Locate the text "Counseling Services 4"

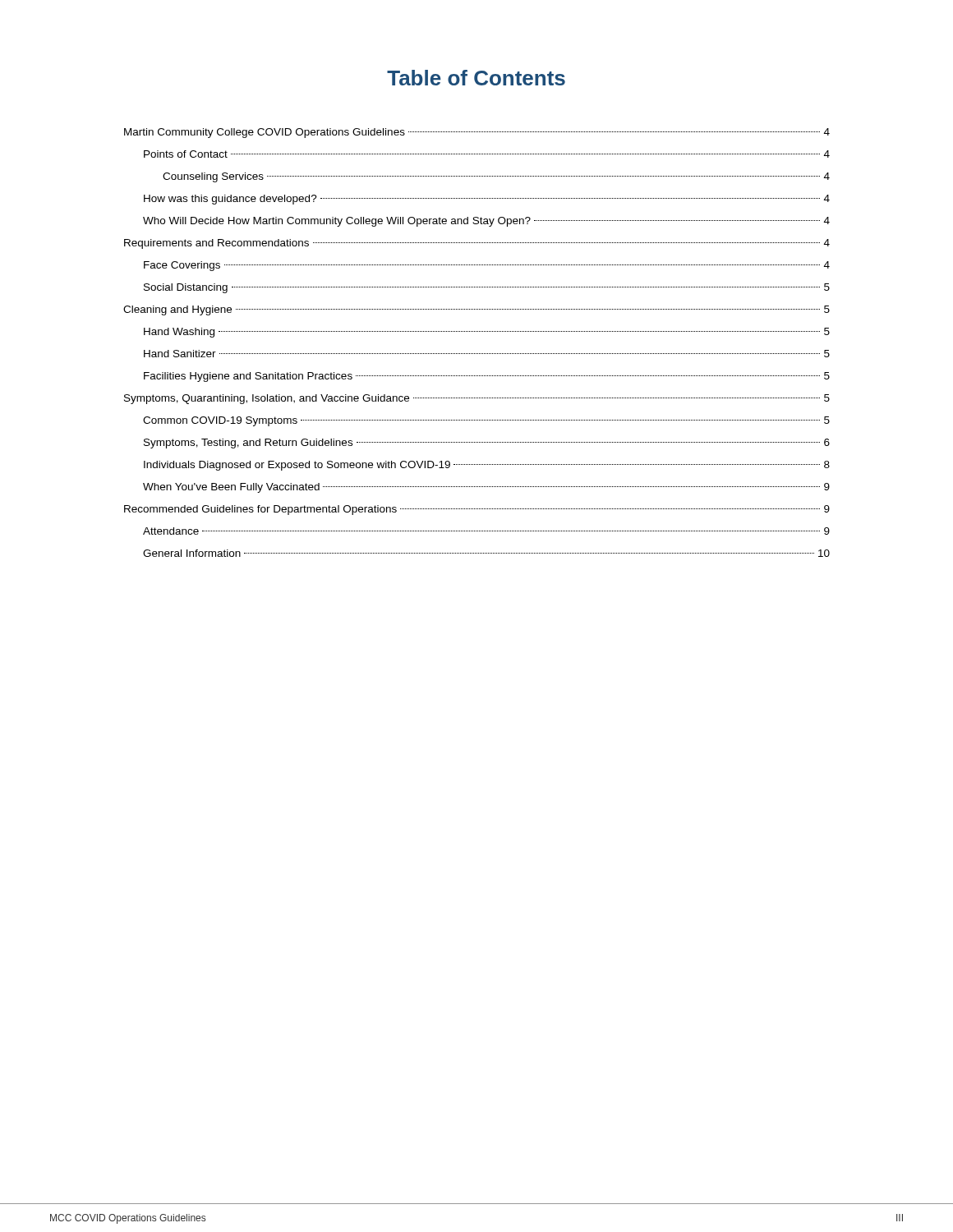click(496, 176)
